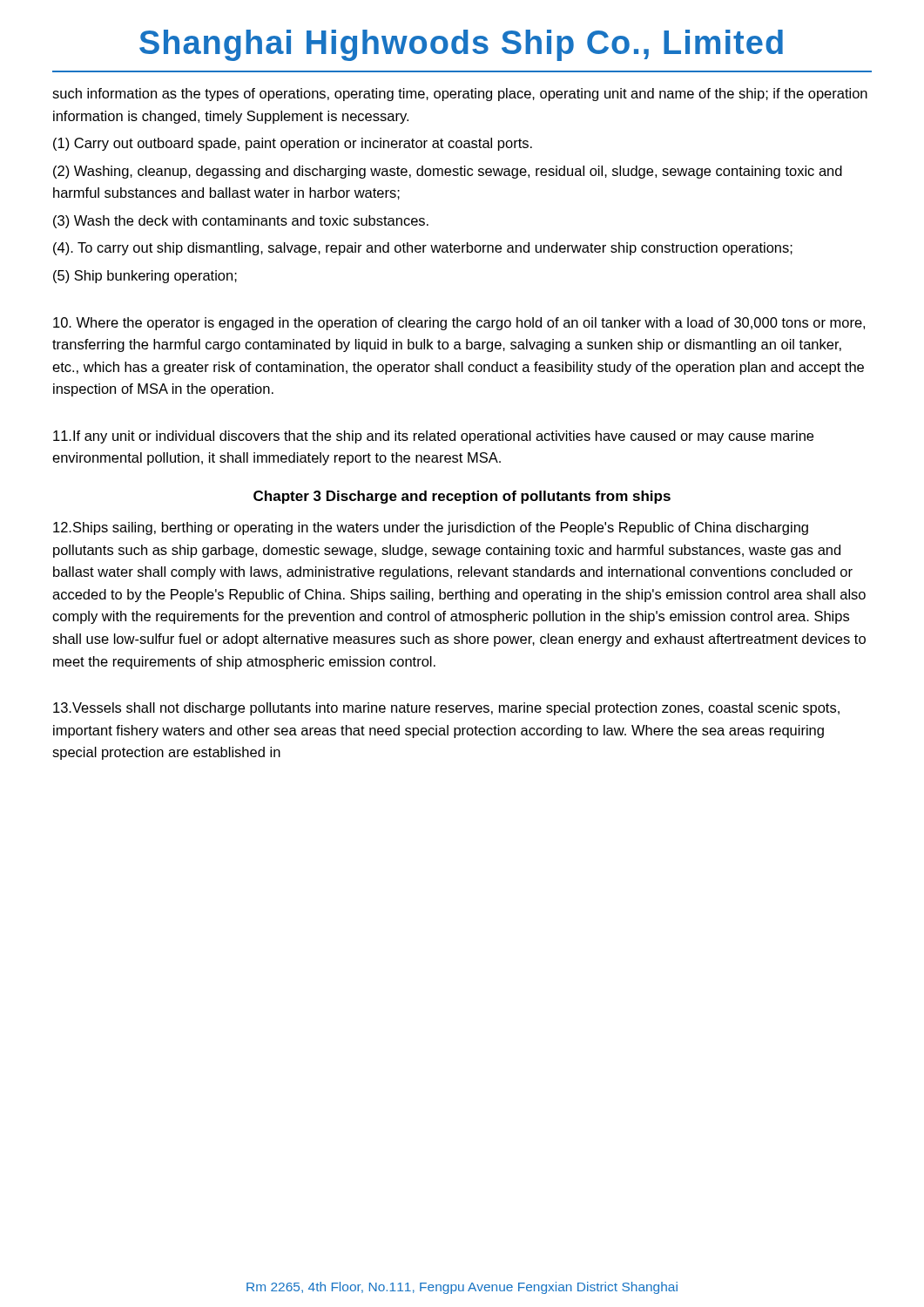Select the block starting "(4). To carry"
Screen dimensions: 1307x924
[x=462, y=248]
